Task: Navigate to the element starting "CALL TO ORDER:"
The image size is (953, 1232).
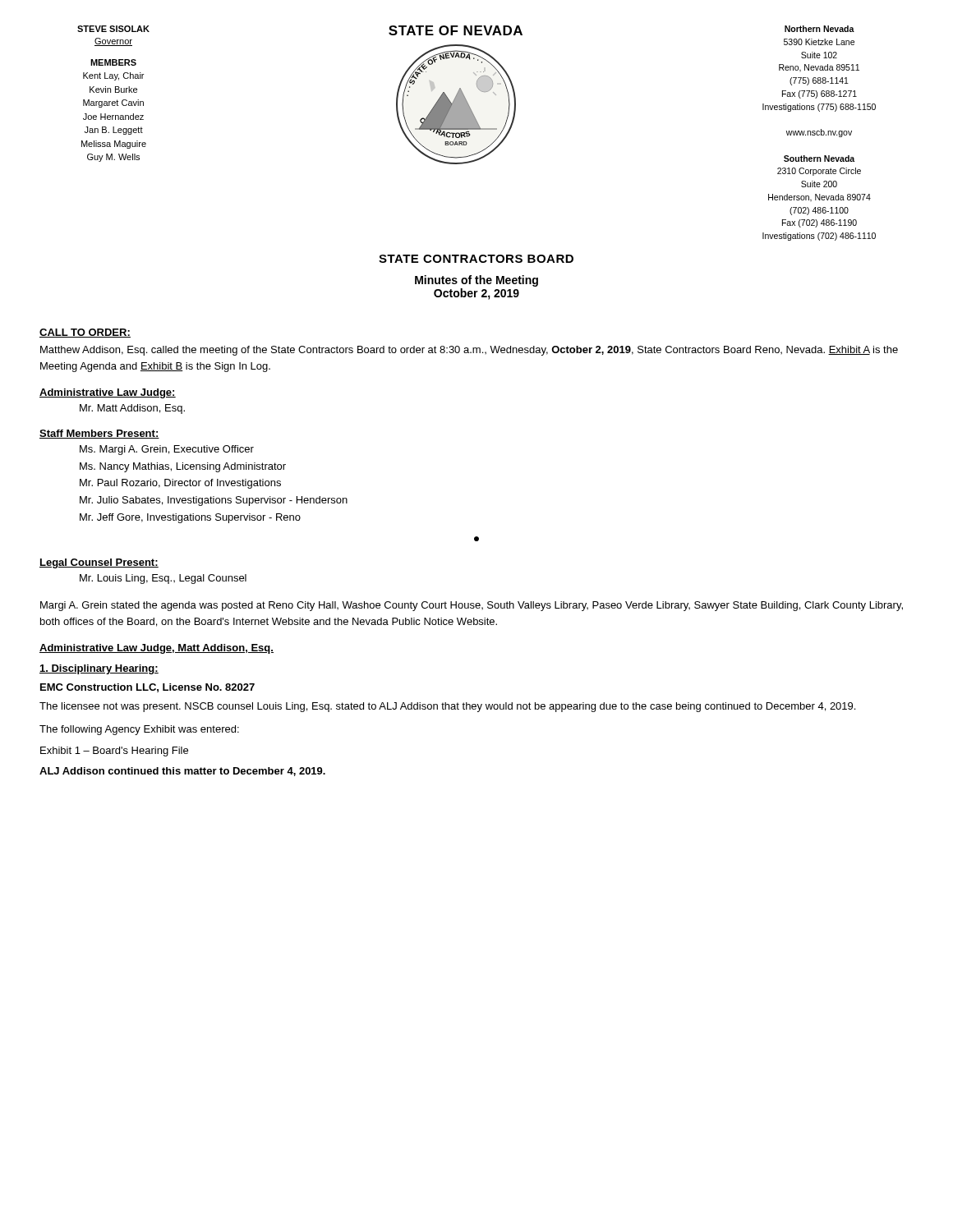Action: (85, 332)
